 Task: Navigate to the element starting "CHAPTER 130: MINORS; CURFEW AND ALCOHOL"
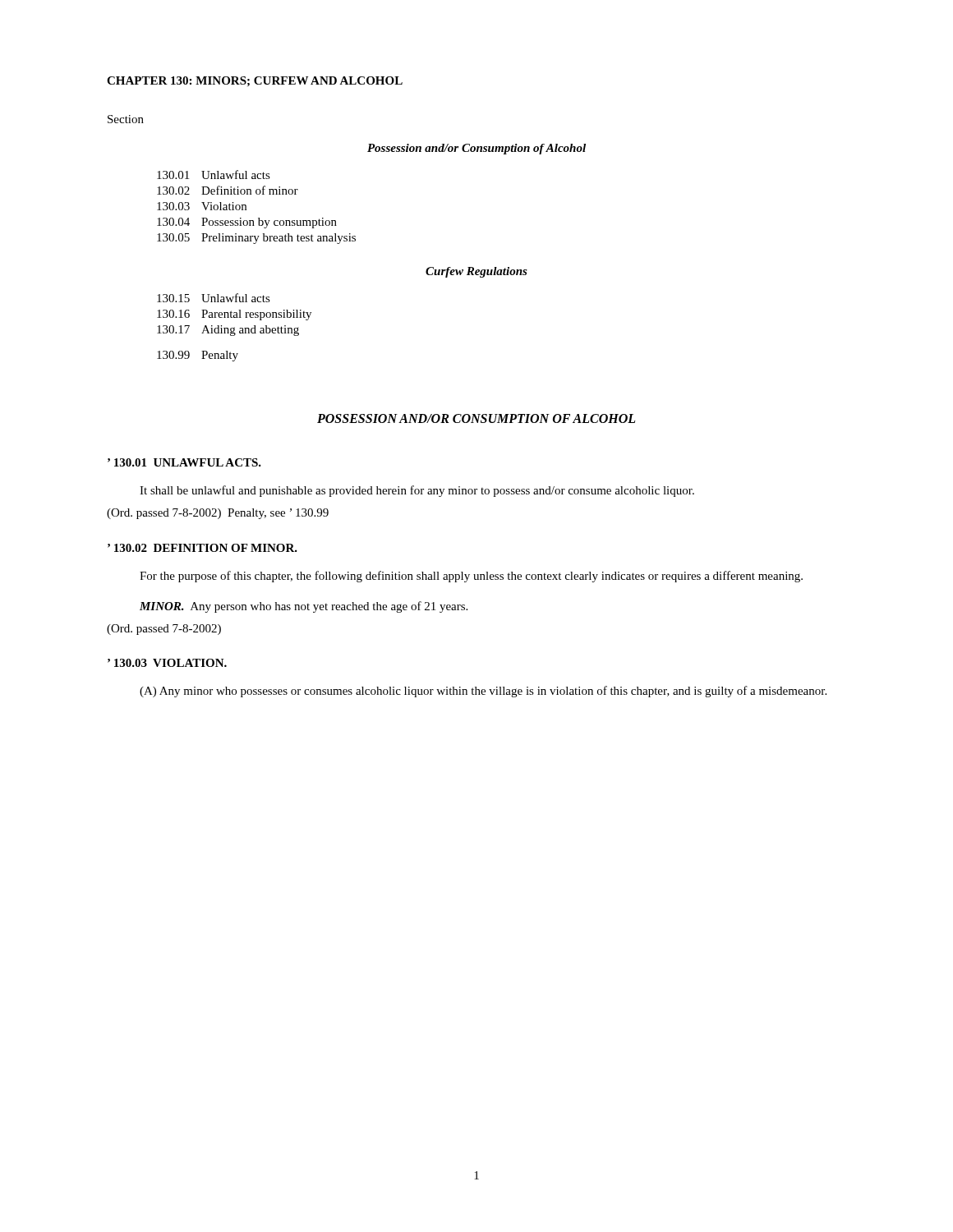click(255, 81)
